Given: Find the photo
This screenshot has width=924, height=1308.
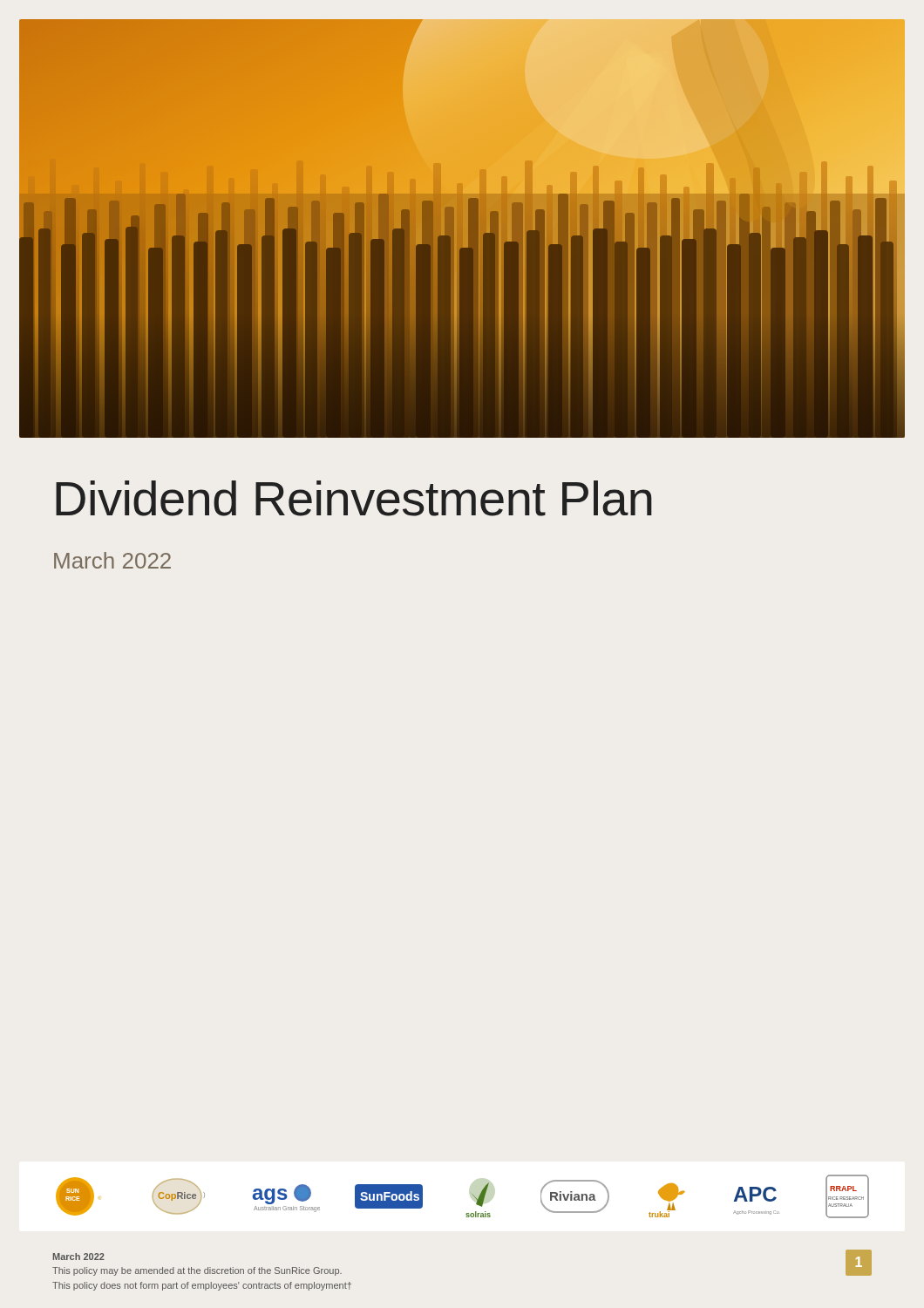Looking at the screenshot, I should click(x=462, y=229).
